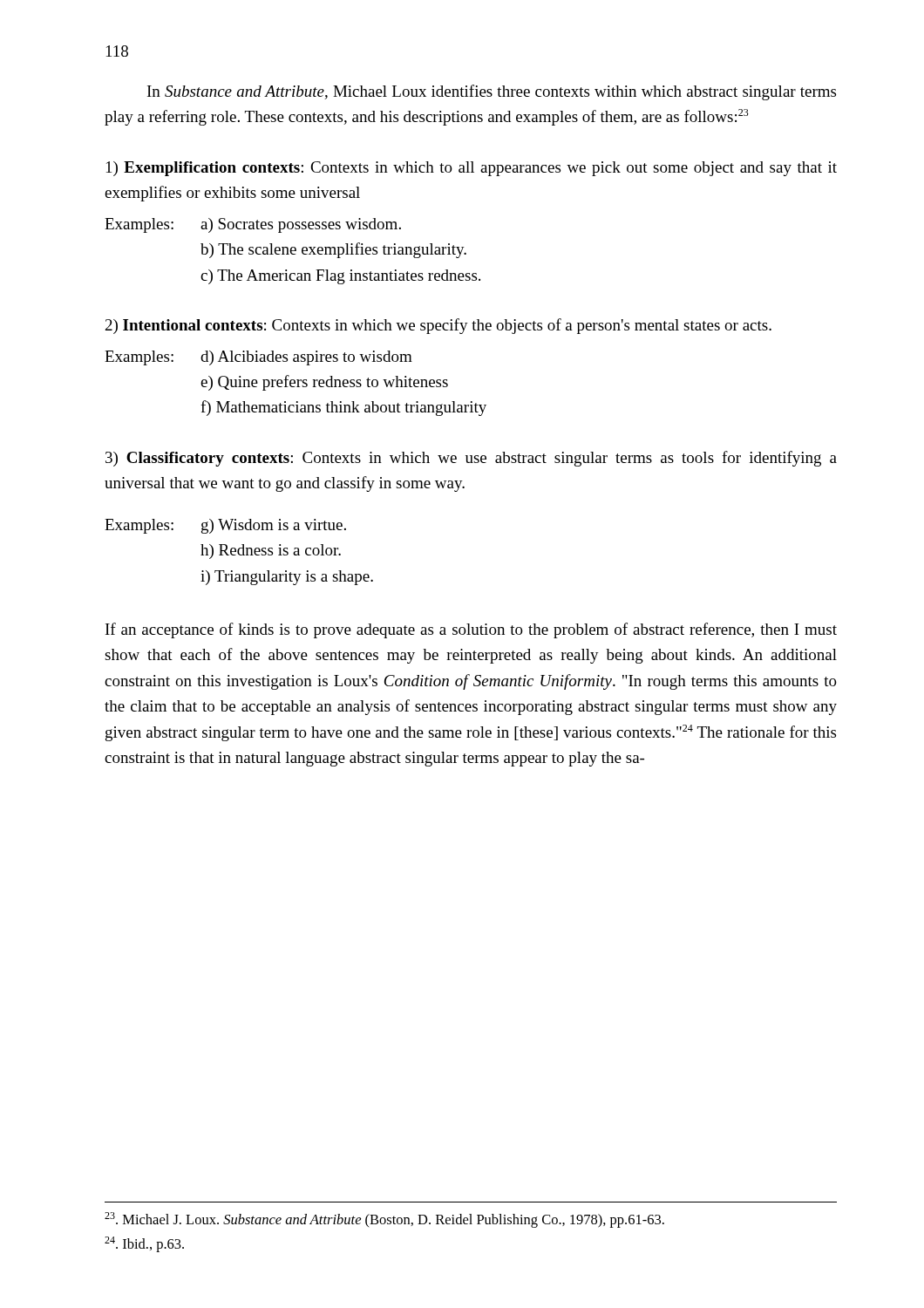This screenshot has height=1308, width=924.
Task: Find the passage starting "In Substance and Attribute, Michael Loux"
Action: (471, 104)
